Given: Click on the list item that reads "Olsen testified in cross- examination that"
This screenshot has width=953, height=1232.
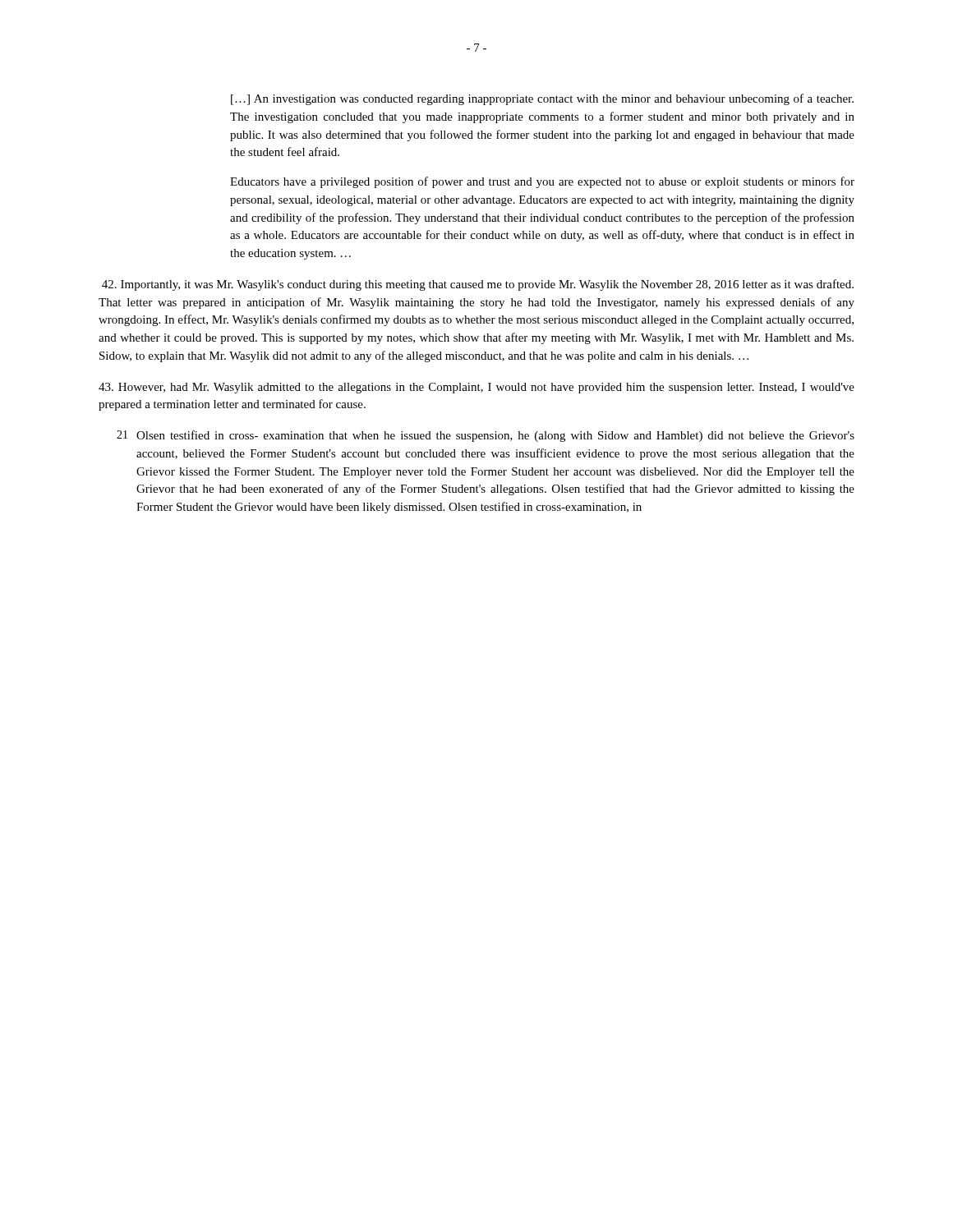Looking at the screenshot, I should click(x=495, y=471).
